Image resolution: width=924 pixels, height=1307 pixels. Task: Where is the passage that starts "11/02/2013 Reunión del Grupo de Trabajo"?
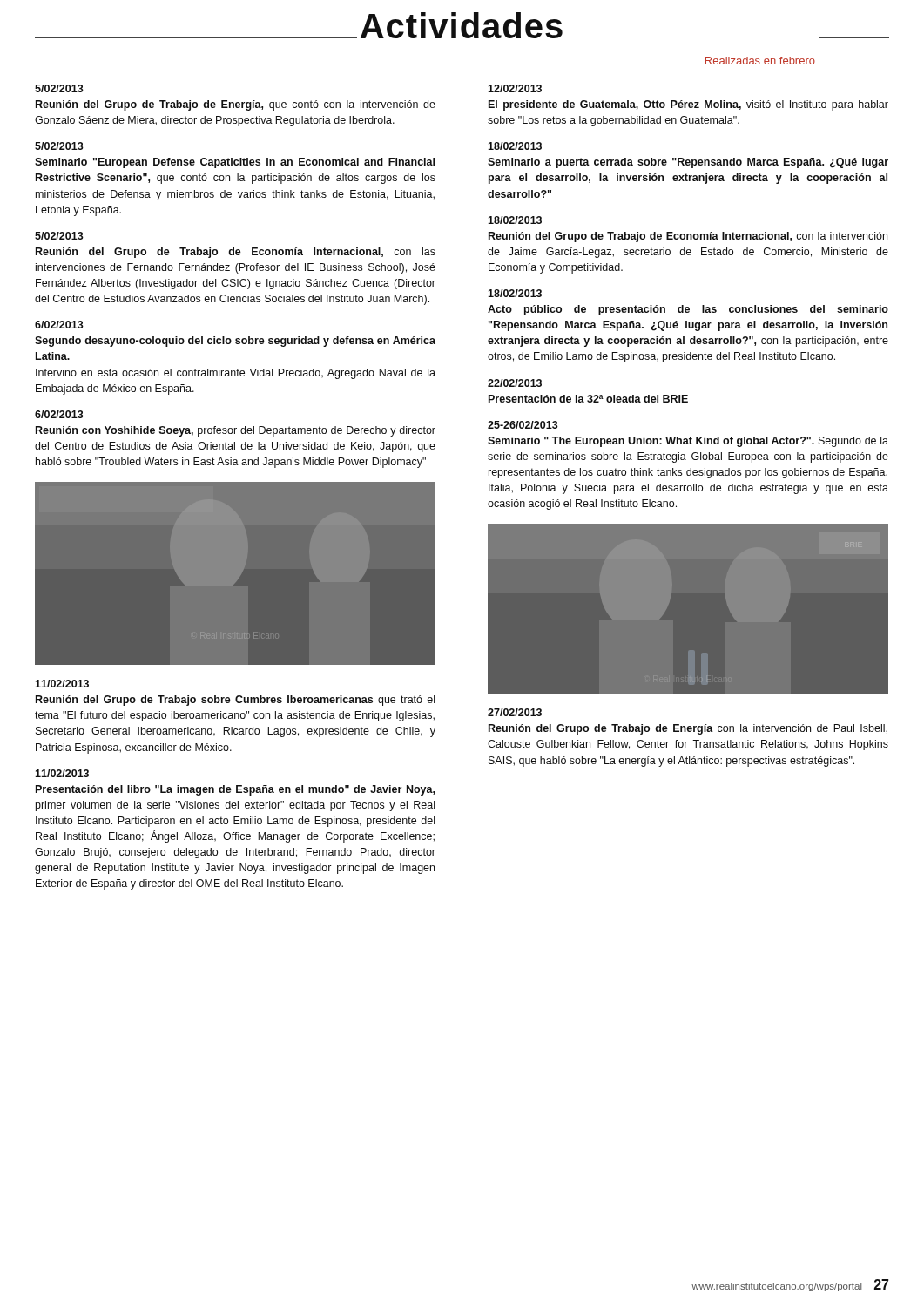(x=235, y=717)
